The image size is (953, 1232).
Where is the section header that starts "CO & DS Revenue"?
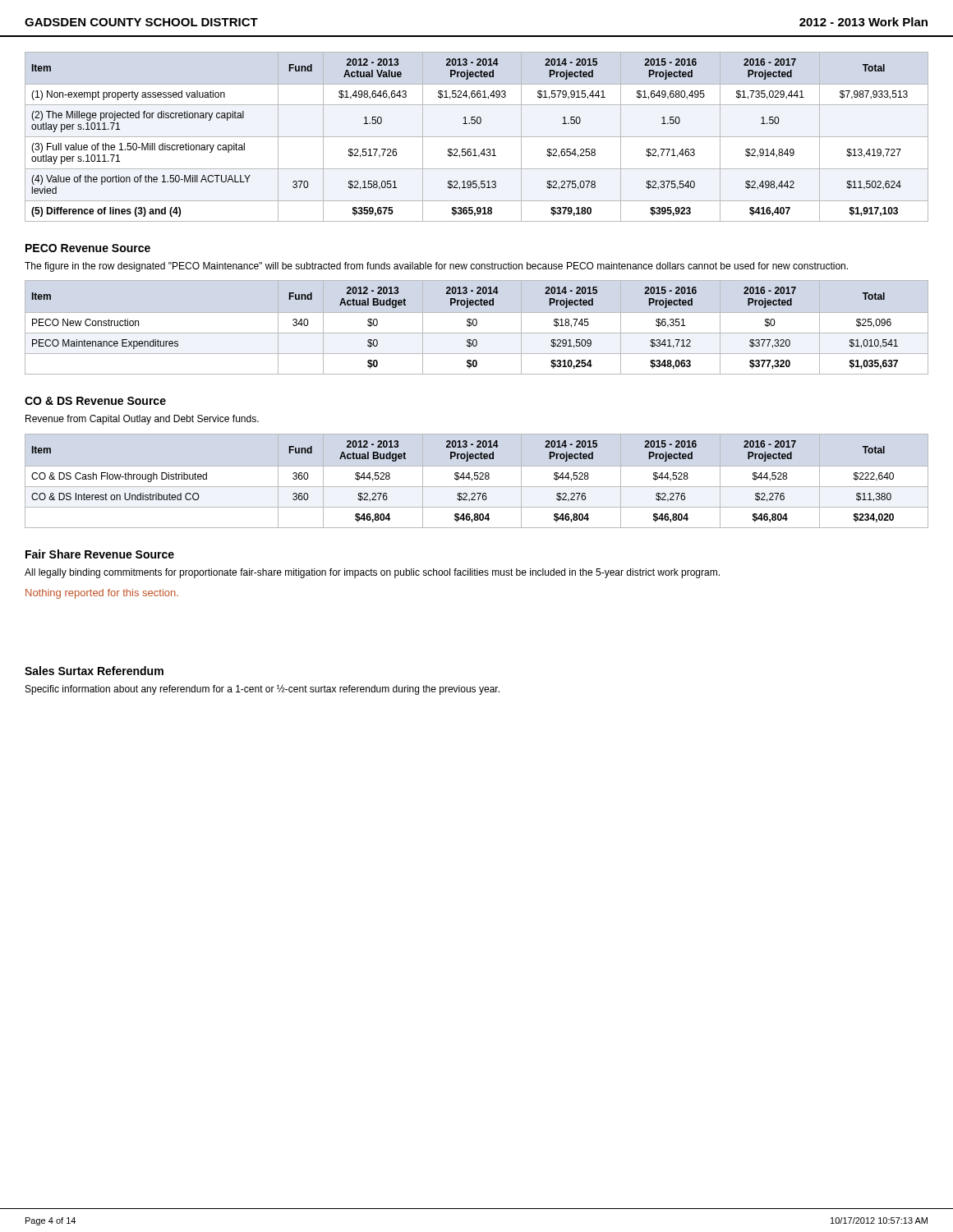[95, 401]
